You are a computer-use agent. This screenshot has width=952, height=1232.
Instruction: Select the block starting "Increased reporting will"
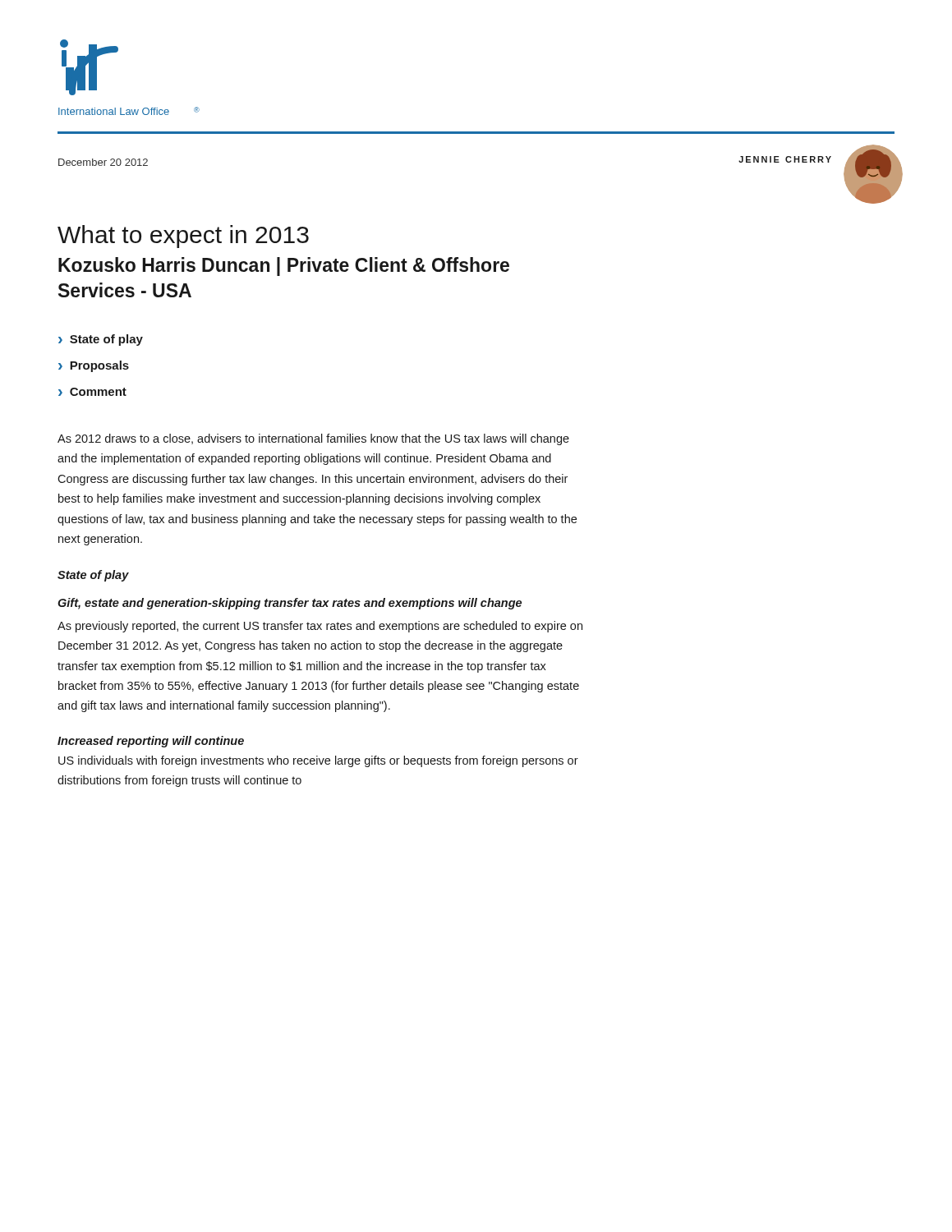(151, 741)
